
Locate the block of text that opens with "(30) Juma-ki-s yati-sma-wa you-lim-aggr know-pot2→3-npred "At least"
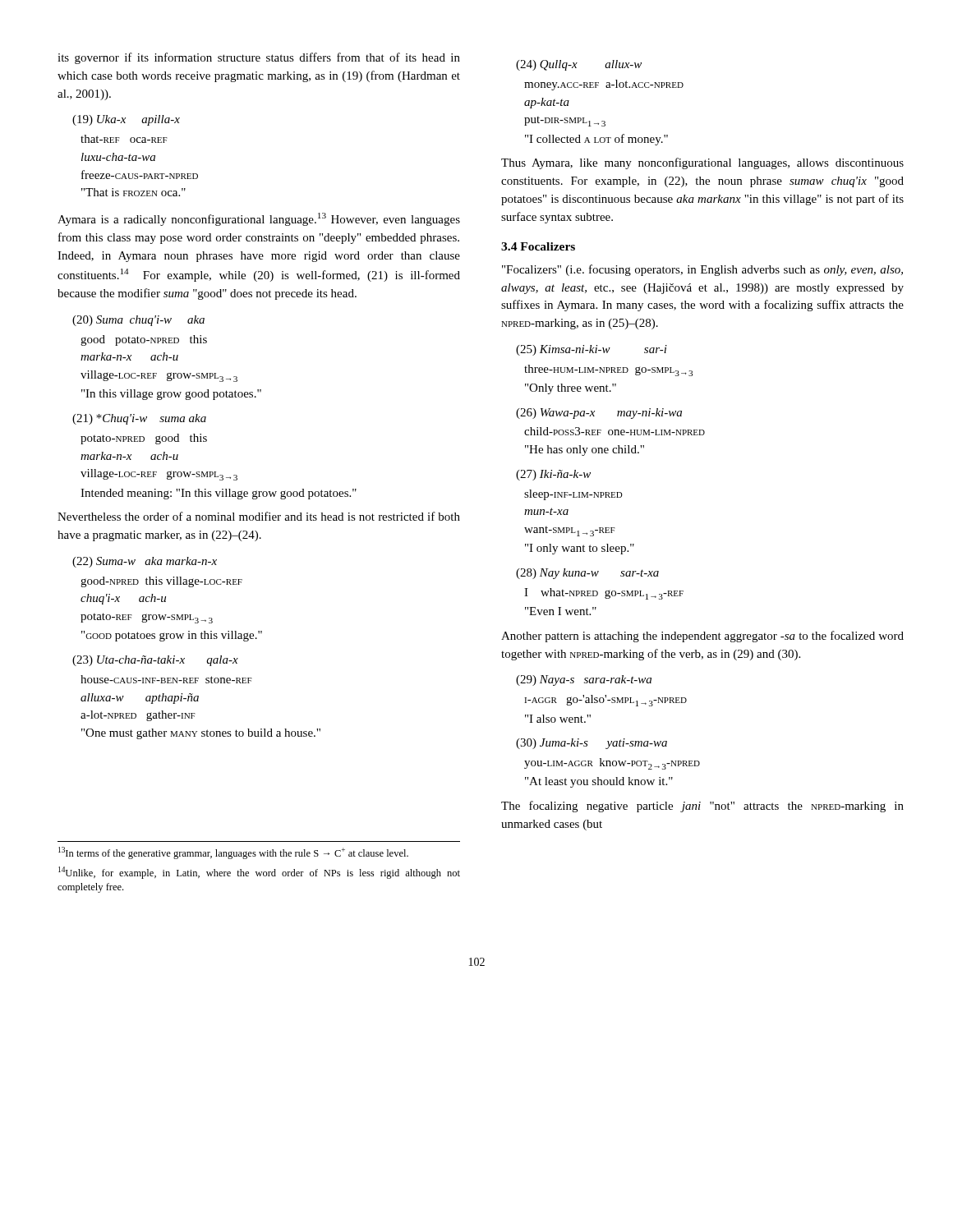(710, 763)
